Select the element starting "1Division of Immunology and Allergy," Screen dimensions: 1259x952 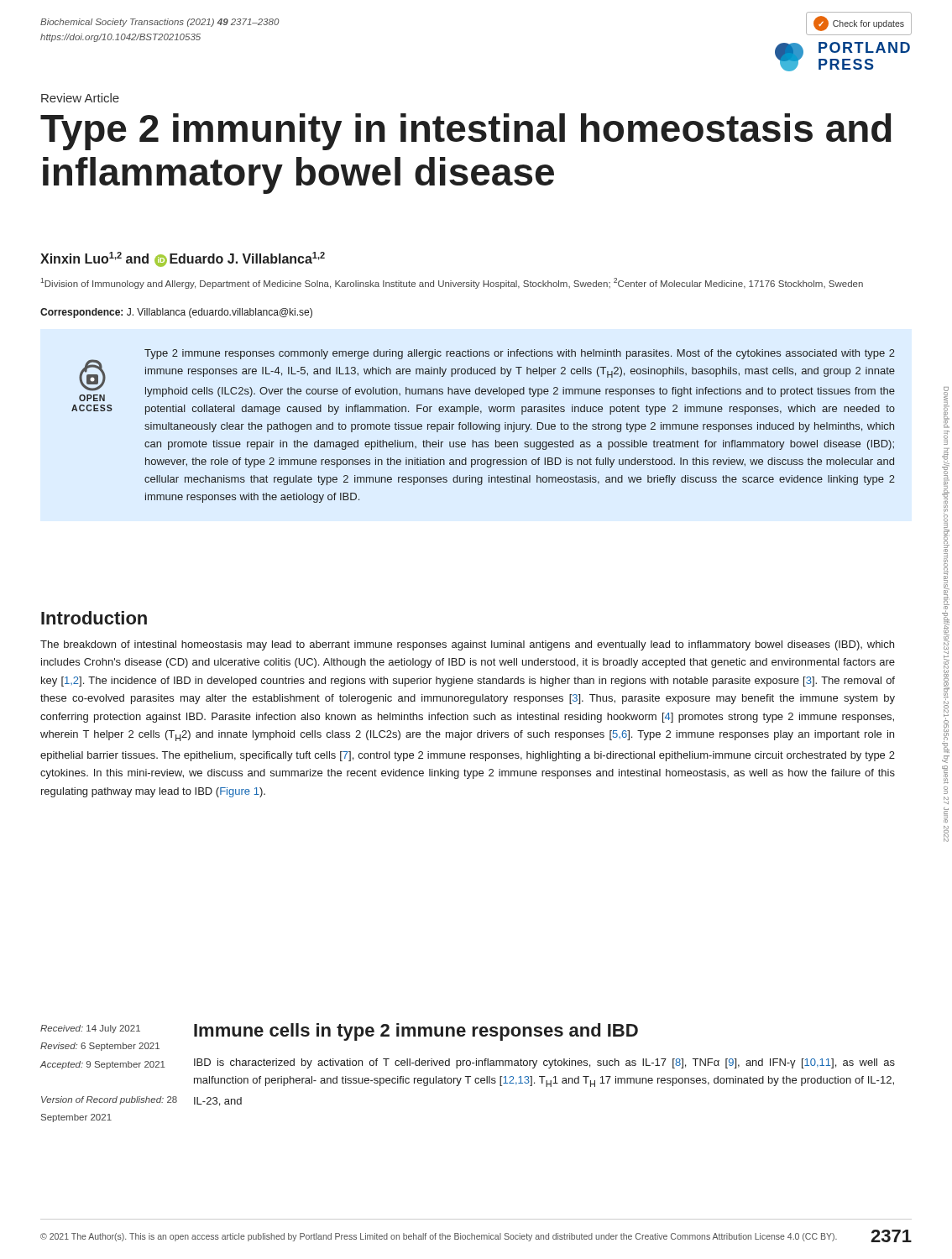(x=452, y=282)
